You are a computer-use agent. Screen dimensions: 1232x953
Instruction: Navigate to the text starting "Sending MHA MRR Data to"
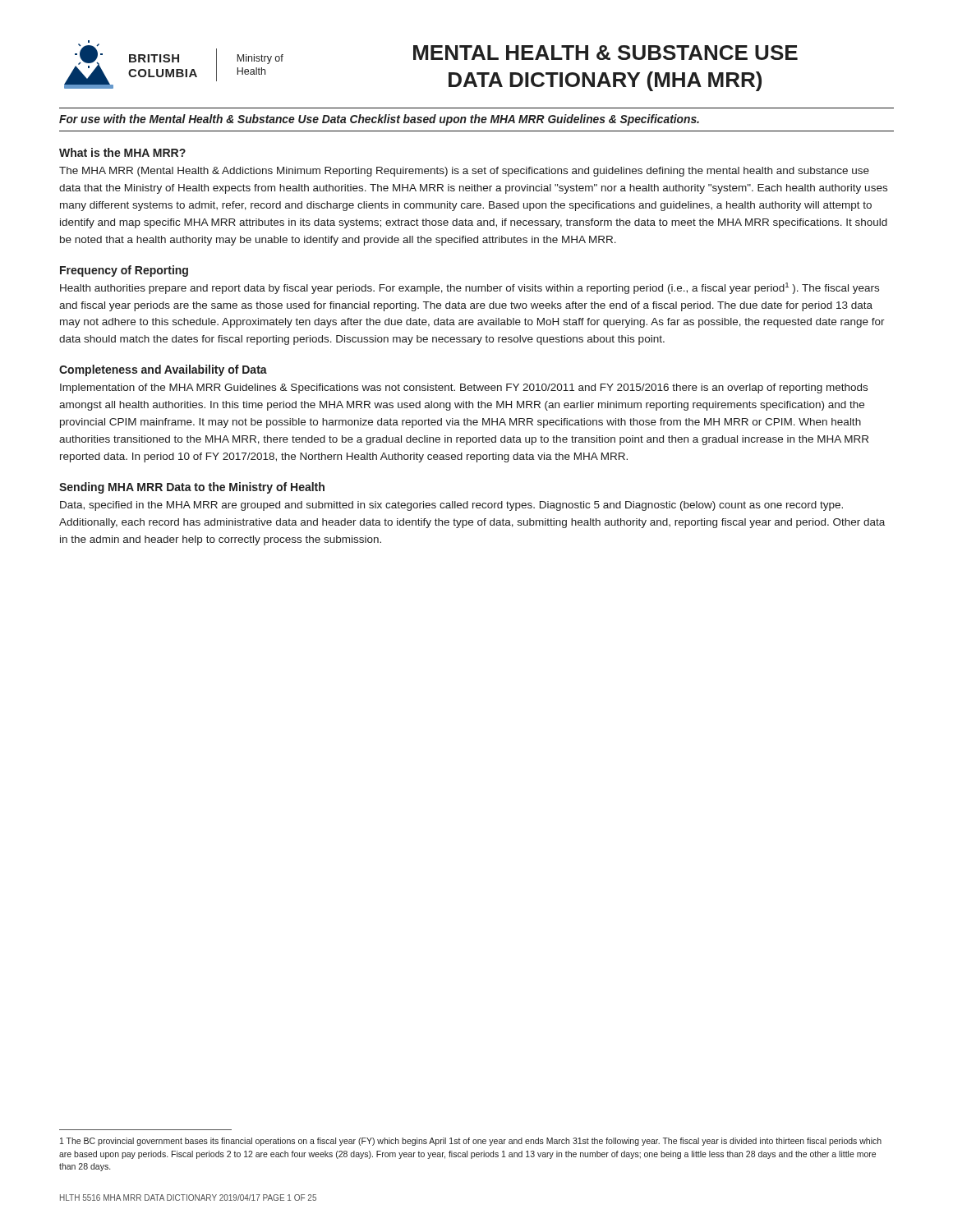click(x=192, y=487)
